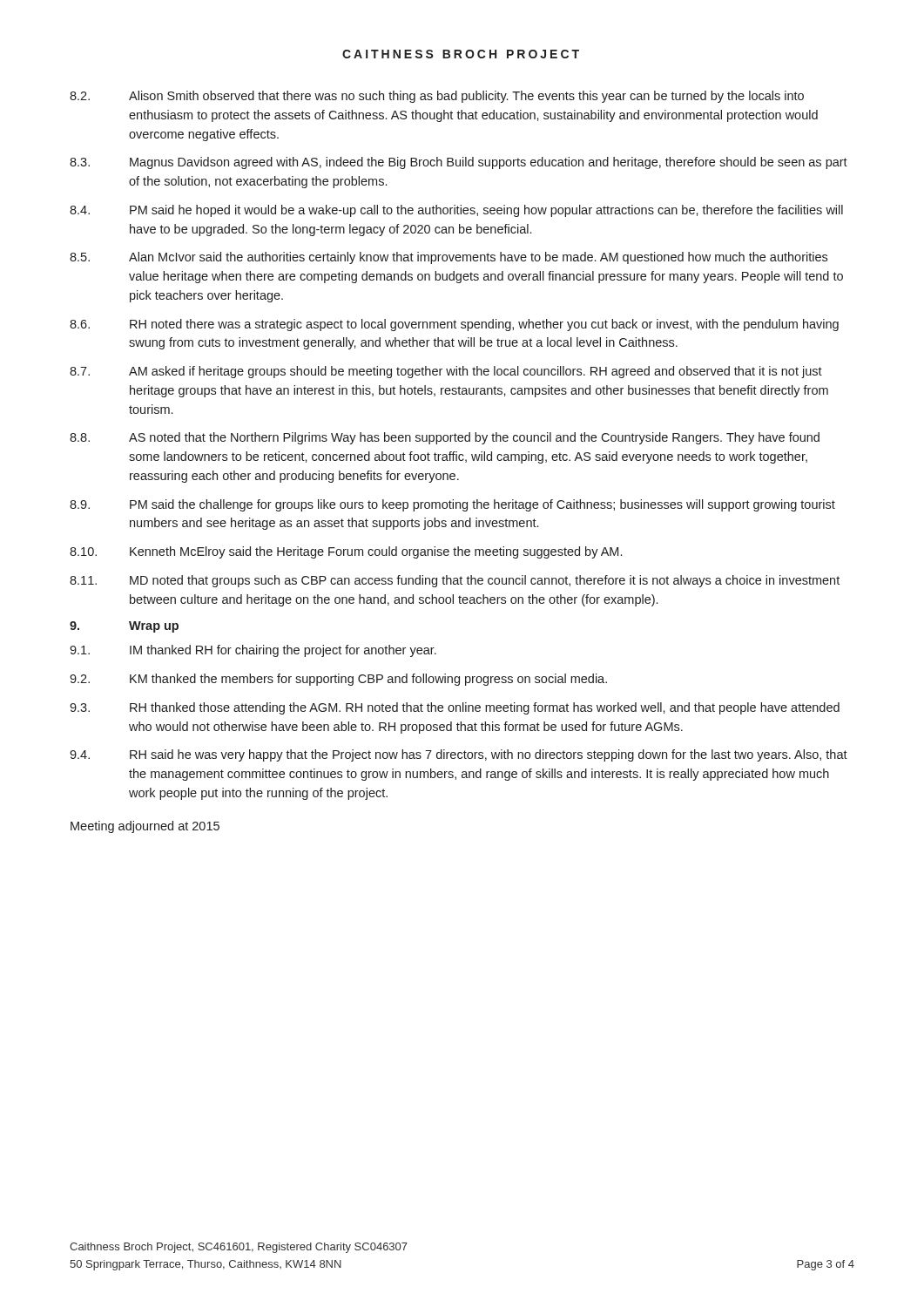Click where it says "Meeting adjourned at 2015"
The image size is (924, 1307).
pos(145,826)
